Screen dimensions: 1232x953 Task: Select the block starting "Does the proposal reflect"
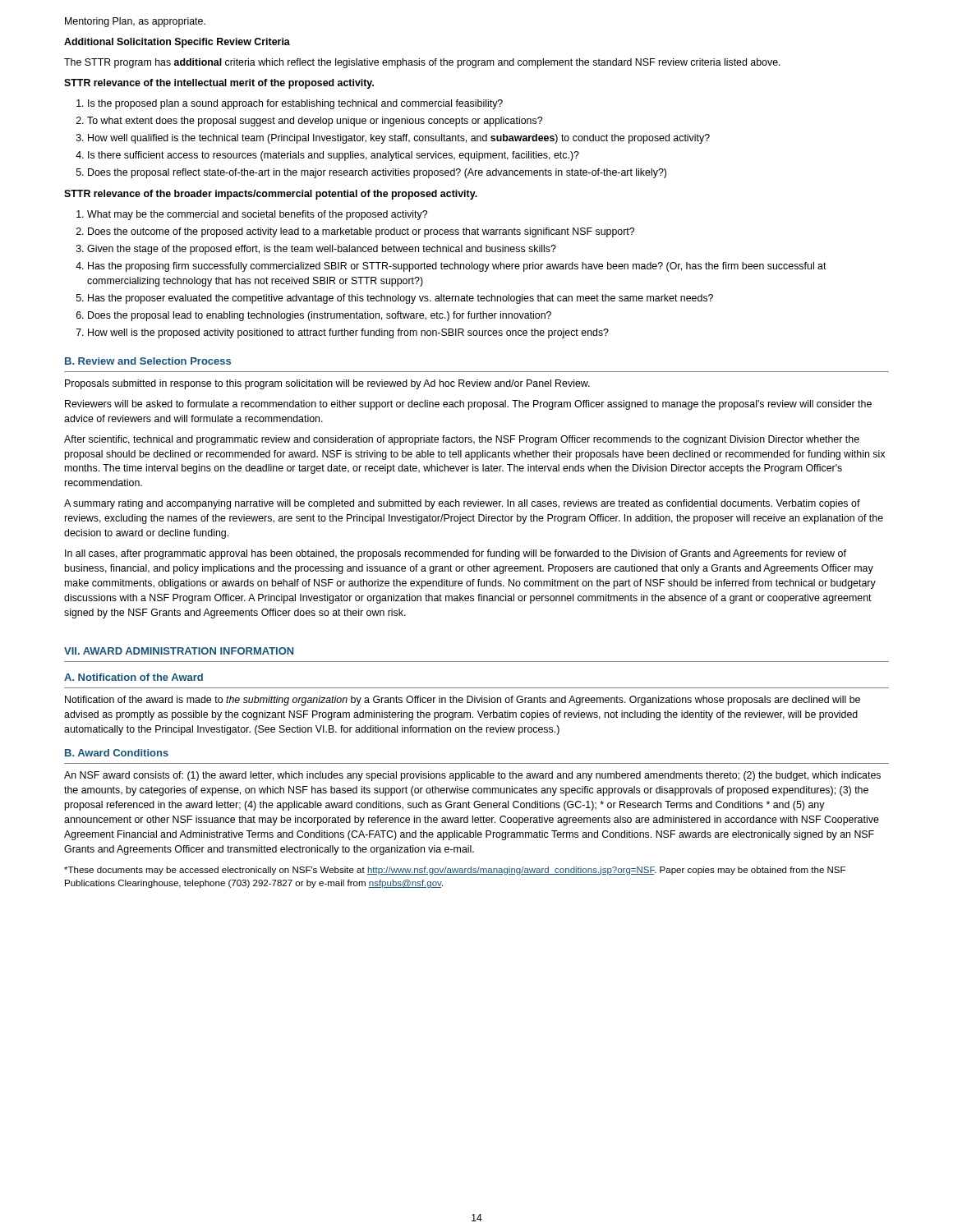click(488, 173)
